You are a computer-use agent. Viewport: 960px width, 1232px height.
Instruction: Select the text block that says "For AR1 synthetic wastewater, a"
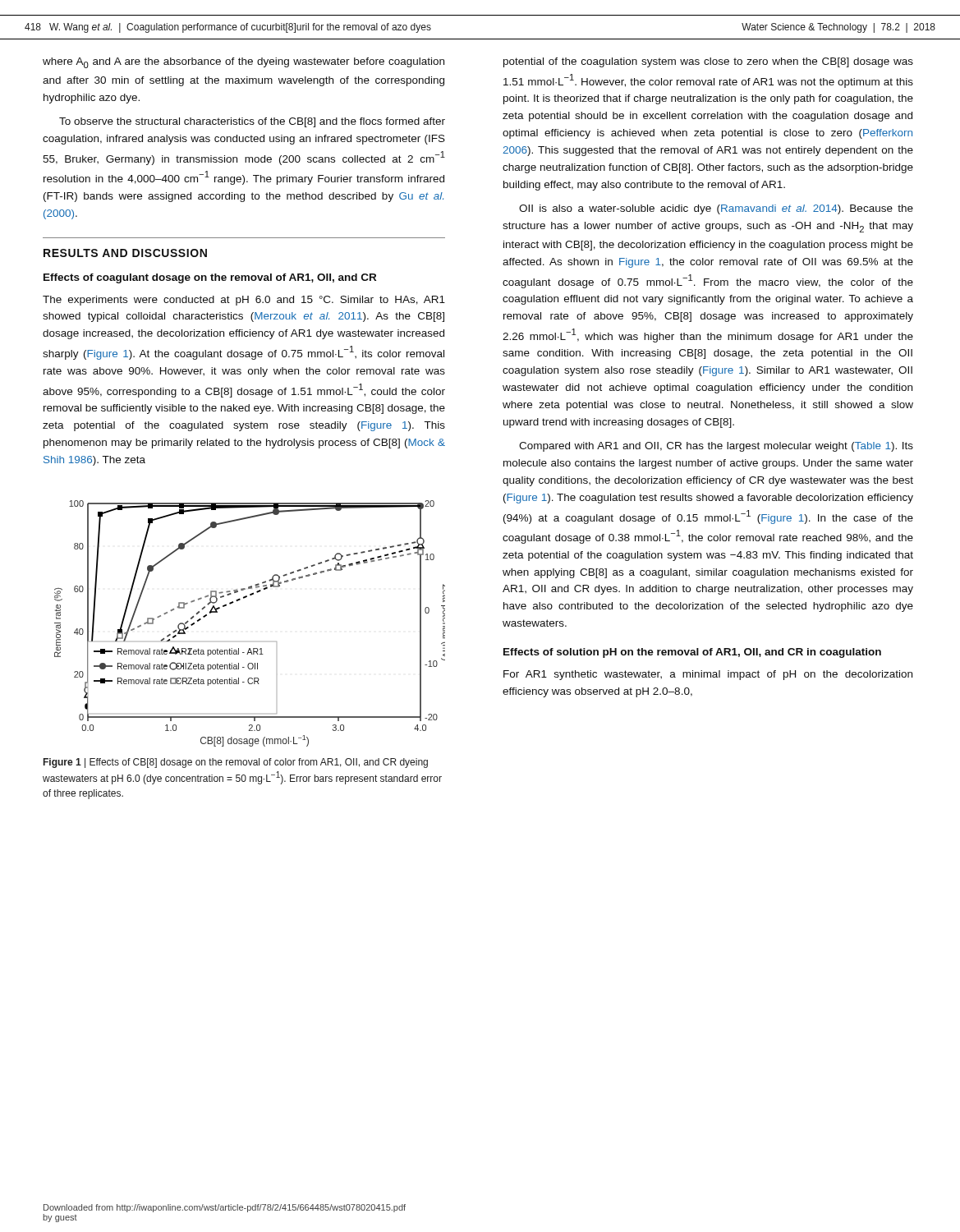coord(708,683)
